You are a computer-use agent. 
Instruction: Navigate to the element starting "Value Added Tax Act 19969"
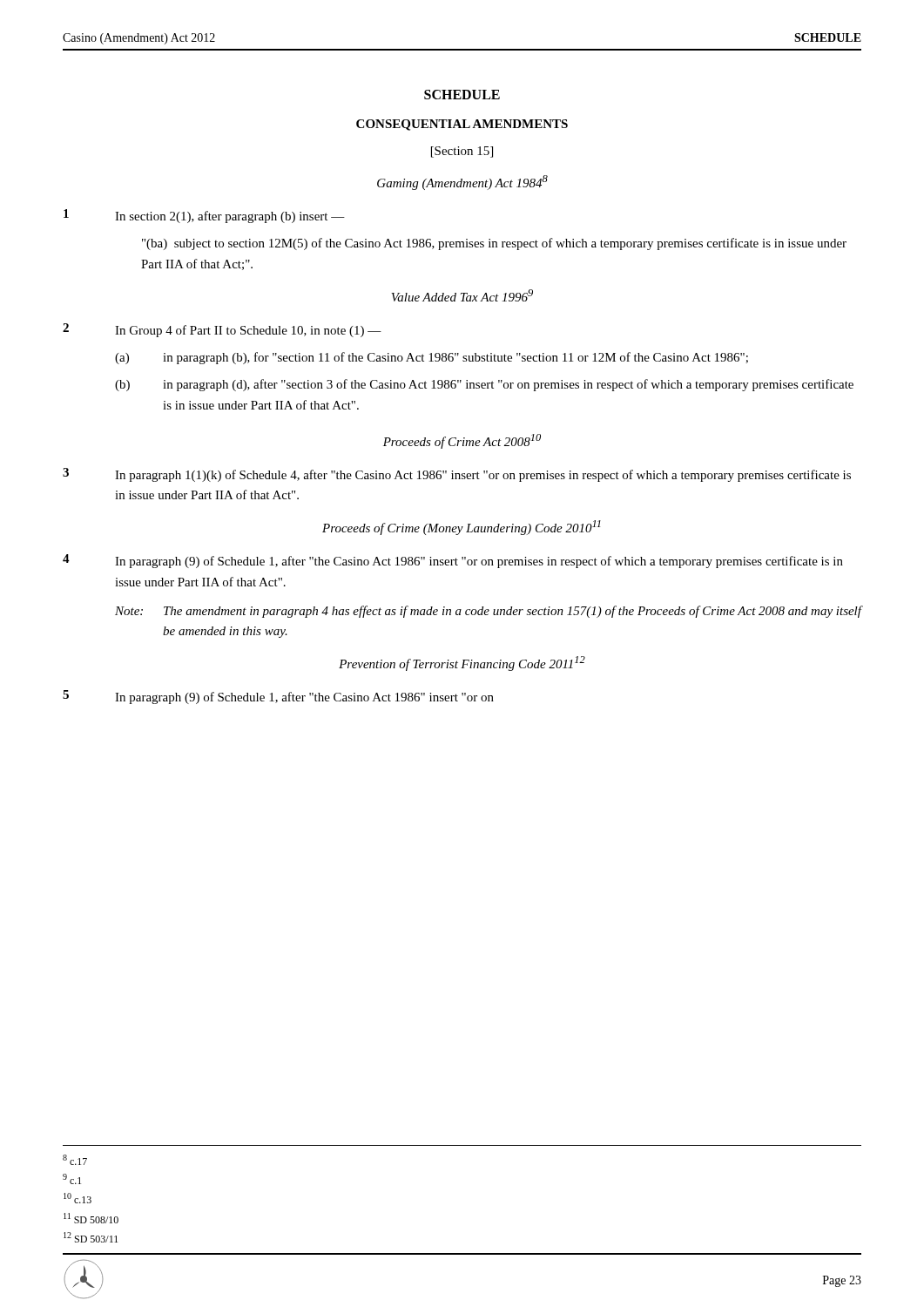(462, 295)
